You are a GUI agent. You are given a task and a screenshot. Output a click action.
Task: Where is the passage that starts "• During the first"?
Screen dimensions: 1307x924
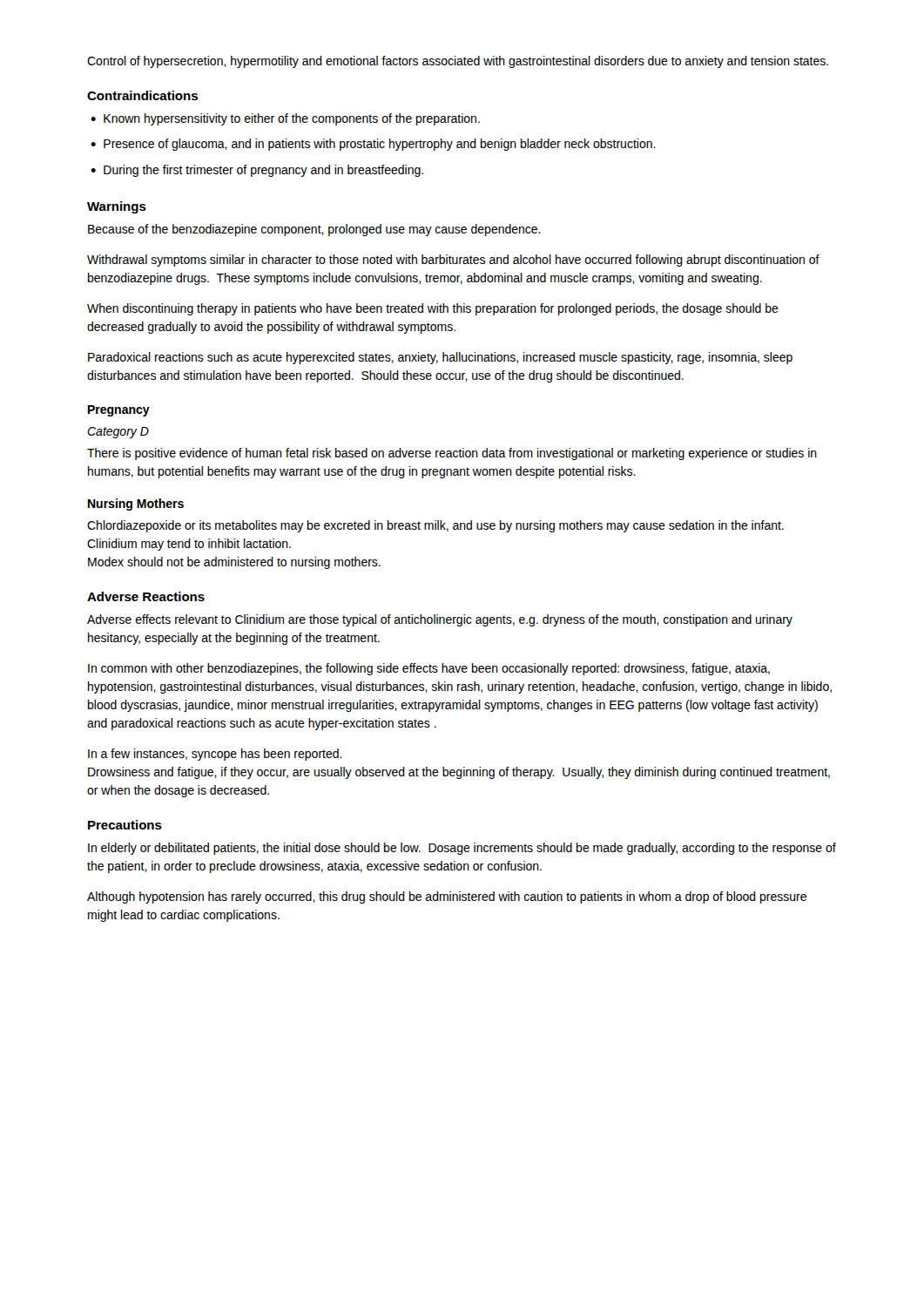257,171
